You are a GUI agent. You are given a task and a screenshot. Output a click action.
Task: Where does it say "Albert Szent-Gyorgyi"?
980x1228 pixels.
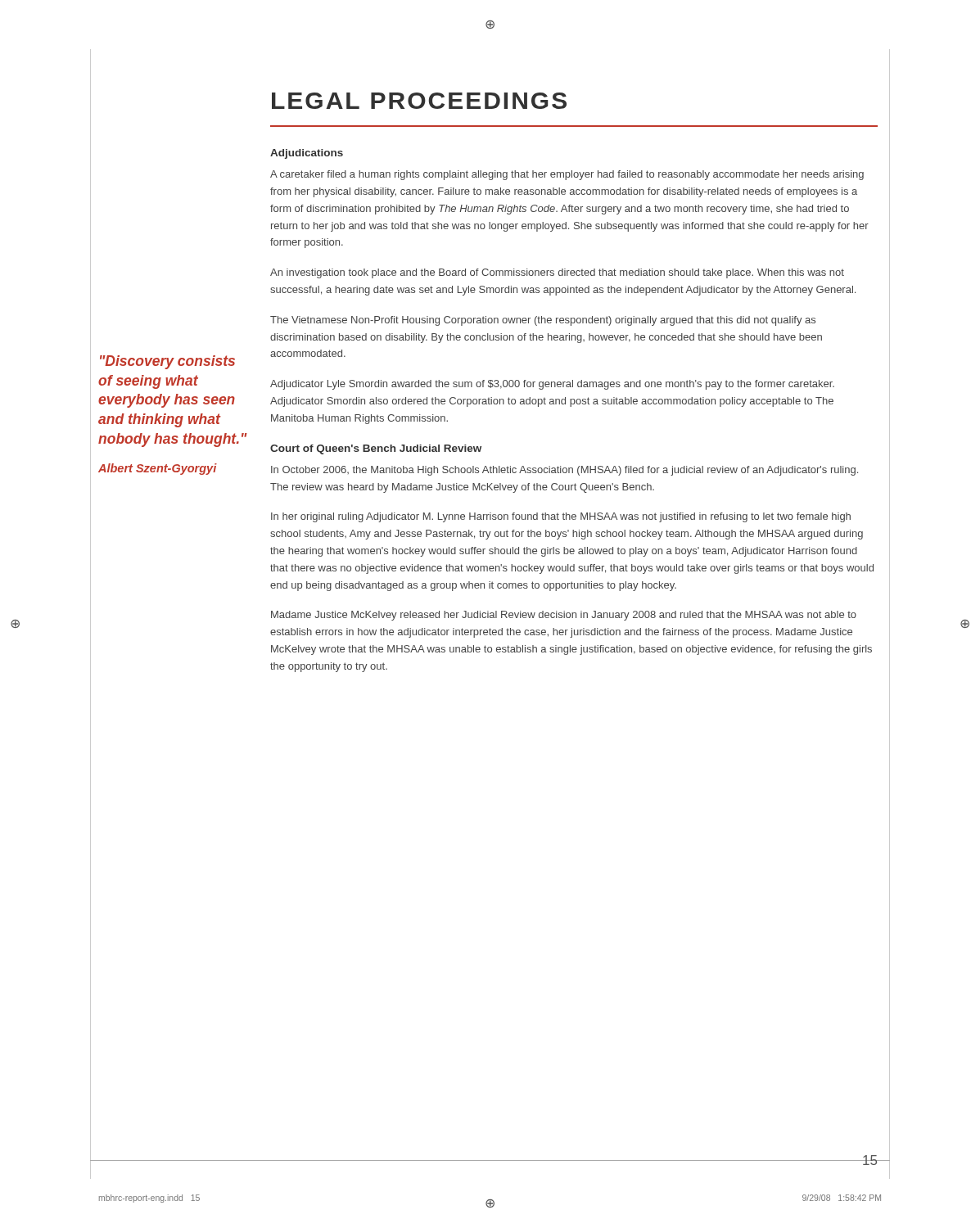pos(157,468)
